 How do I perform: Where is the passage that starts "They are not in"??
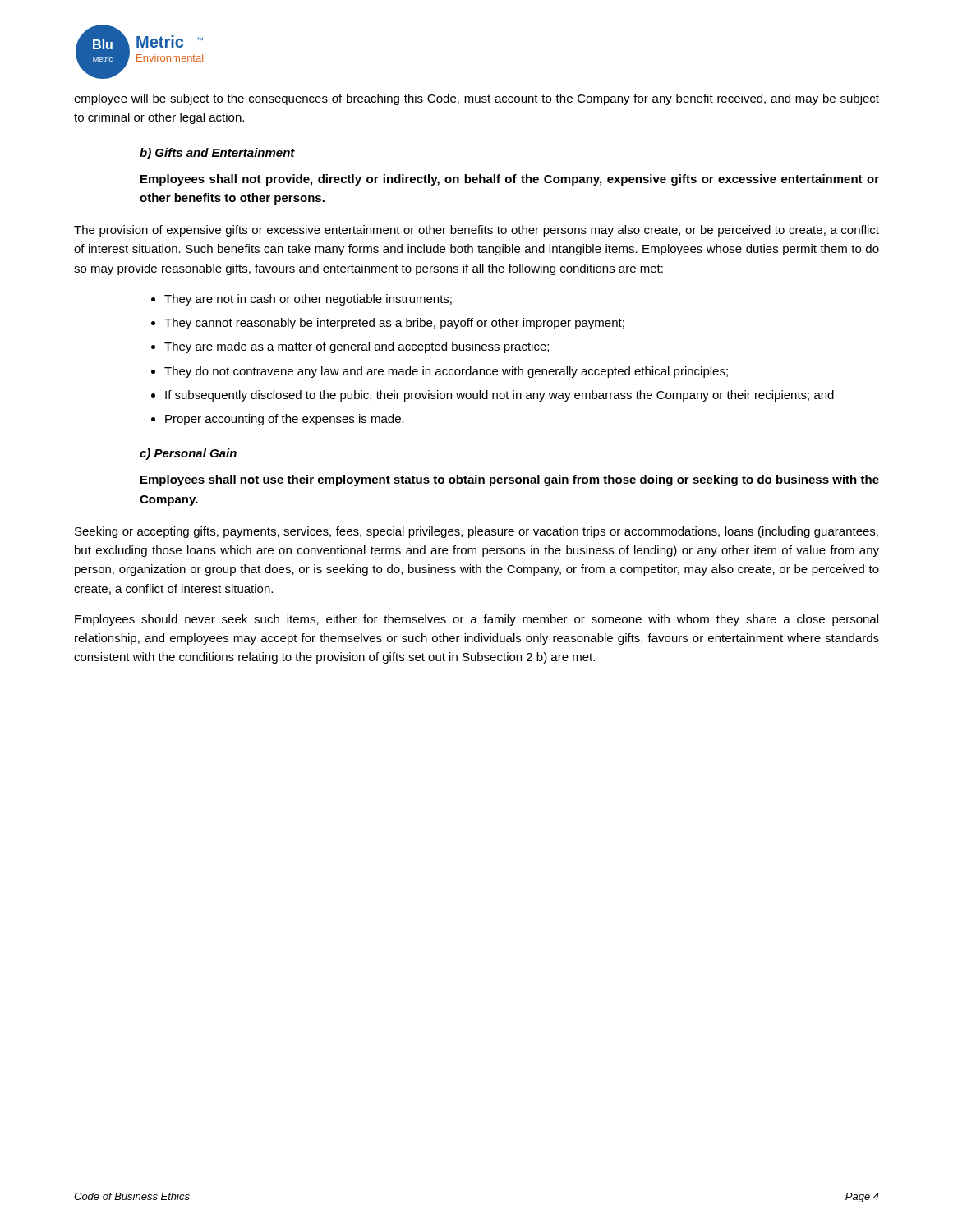[x=302, y=300]
